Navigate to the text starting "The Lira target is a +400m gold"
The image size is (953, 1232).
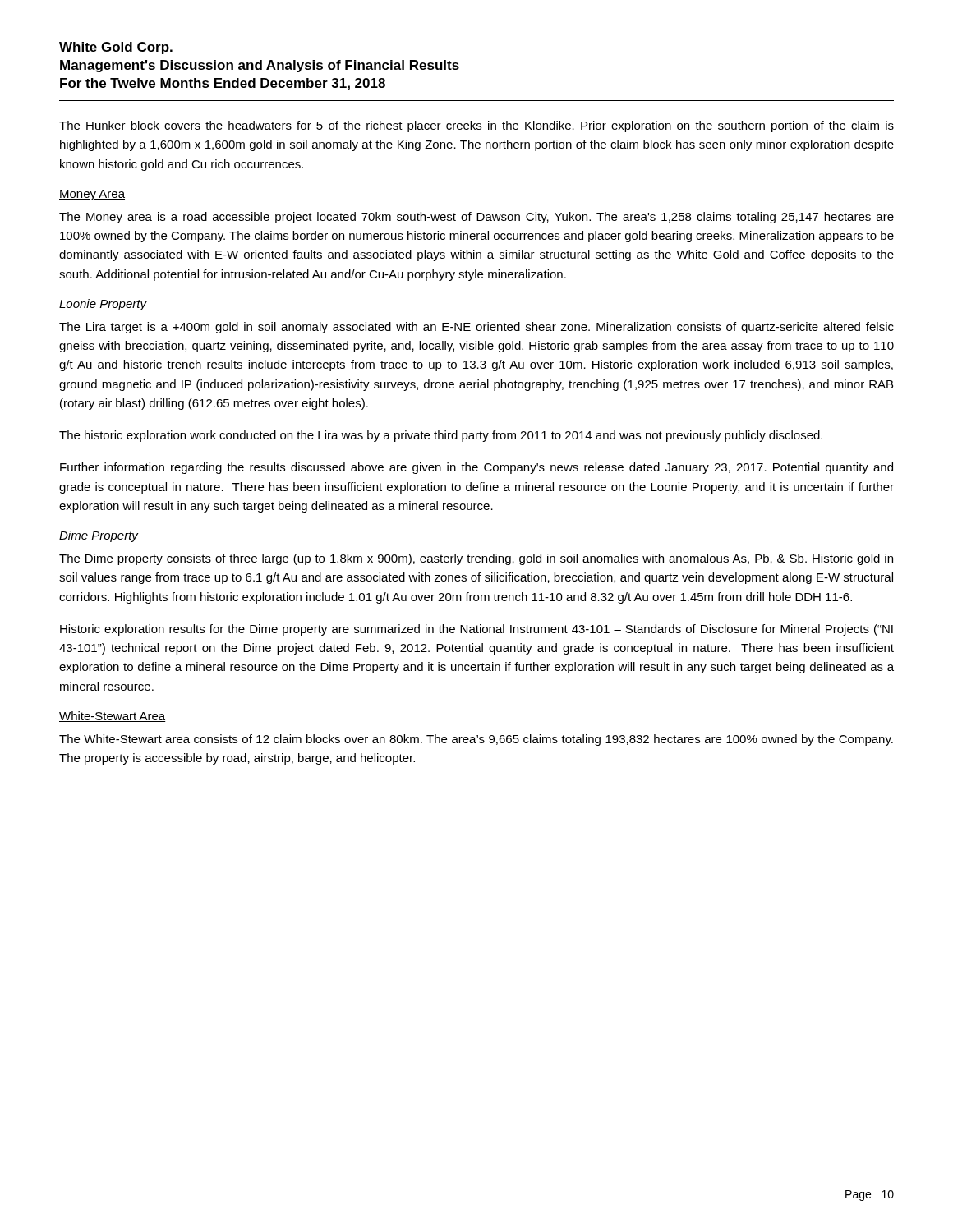coord(476,364)
